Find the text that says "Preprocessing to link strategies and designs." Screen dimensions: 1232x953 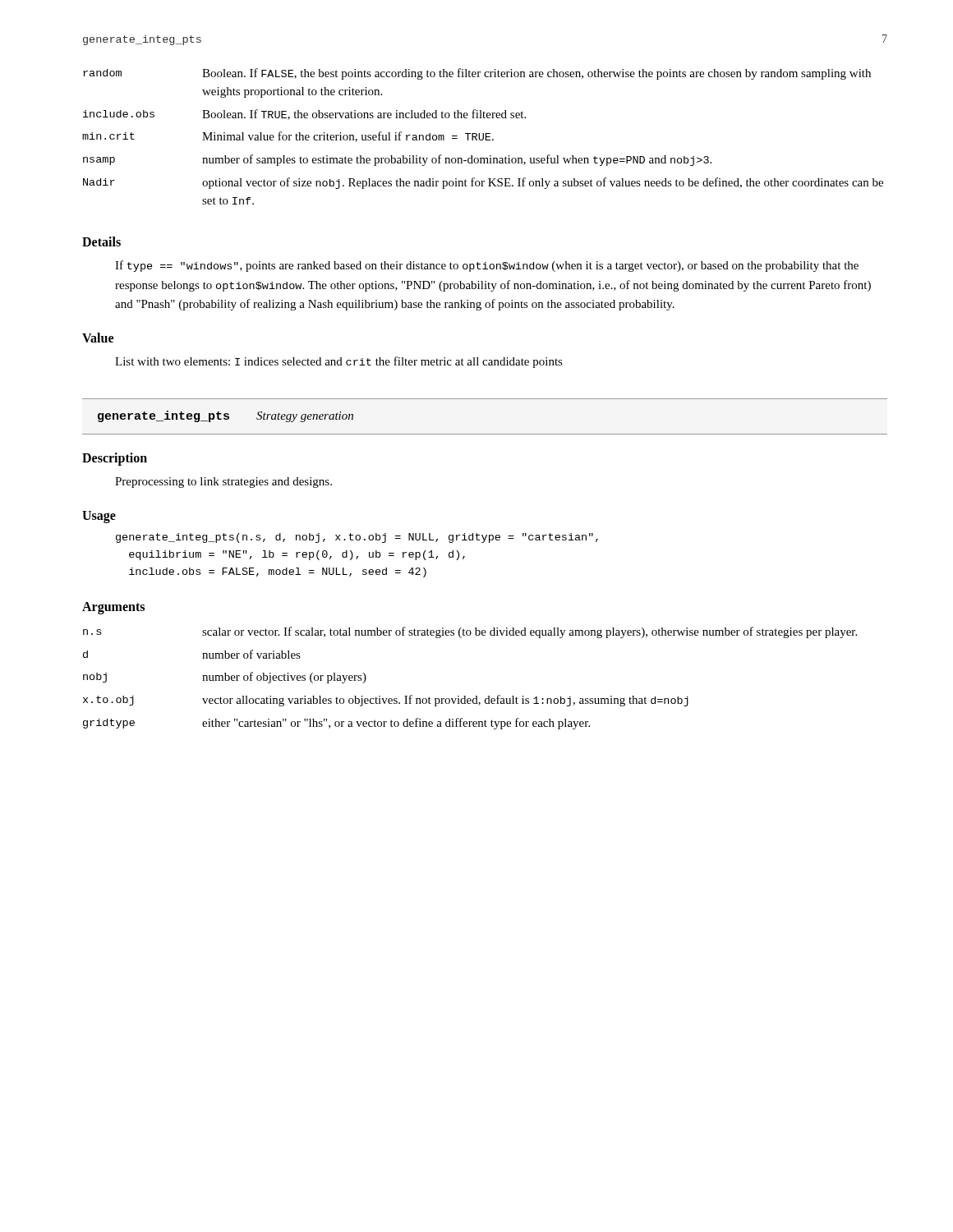[x=224, y=481]
